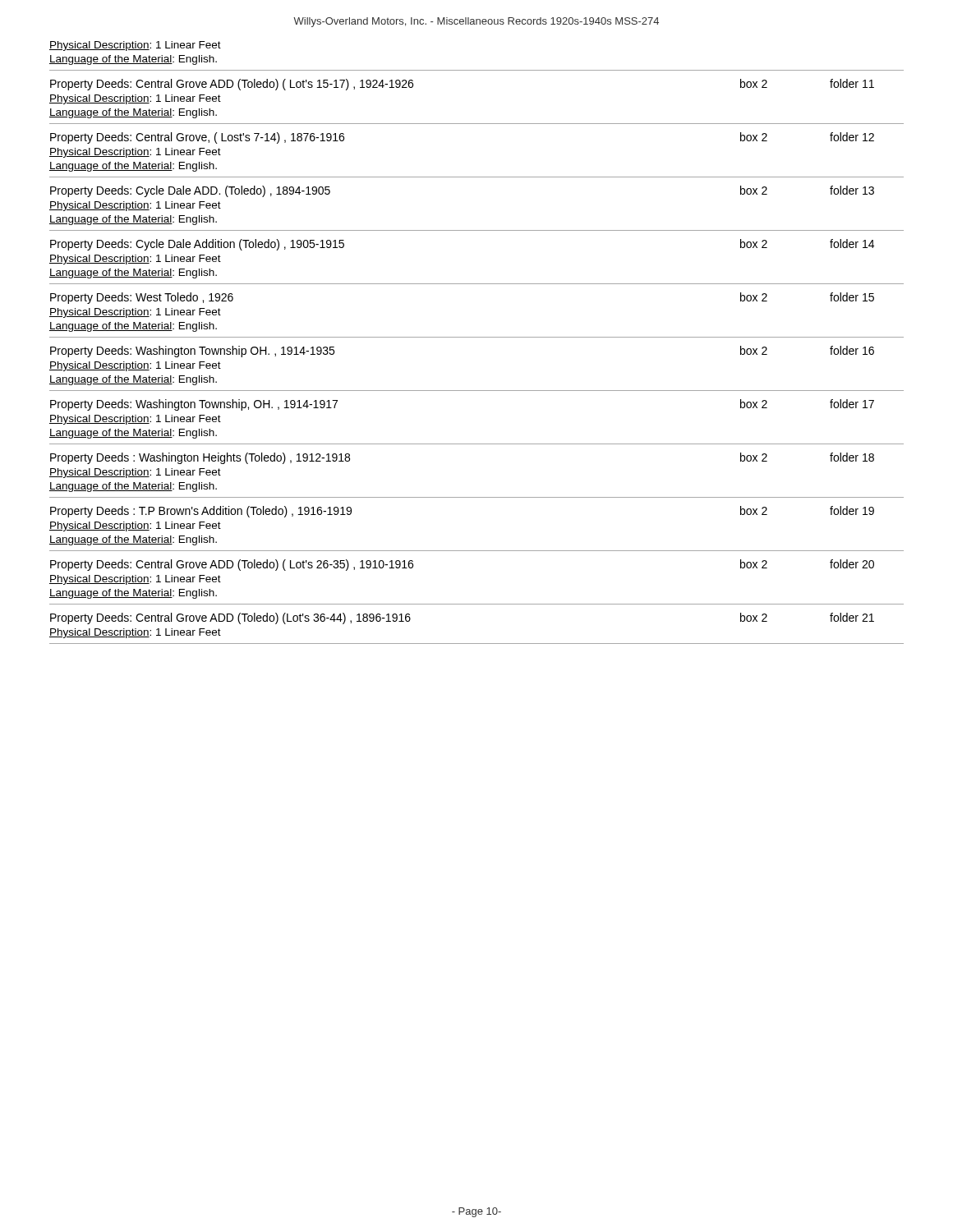953x1232 pixels.
Task: Find the list item containing "Property Deeds: Central Grove, ( Lost's"
Action: pos(197,138)
